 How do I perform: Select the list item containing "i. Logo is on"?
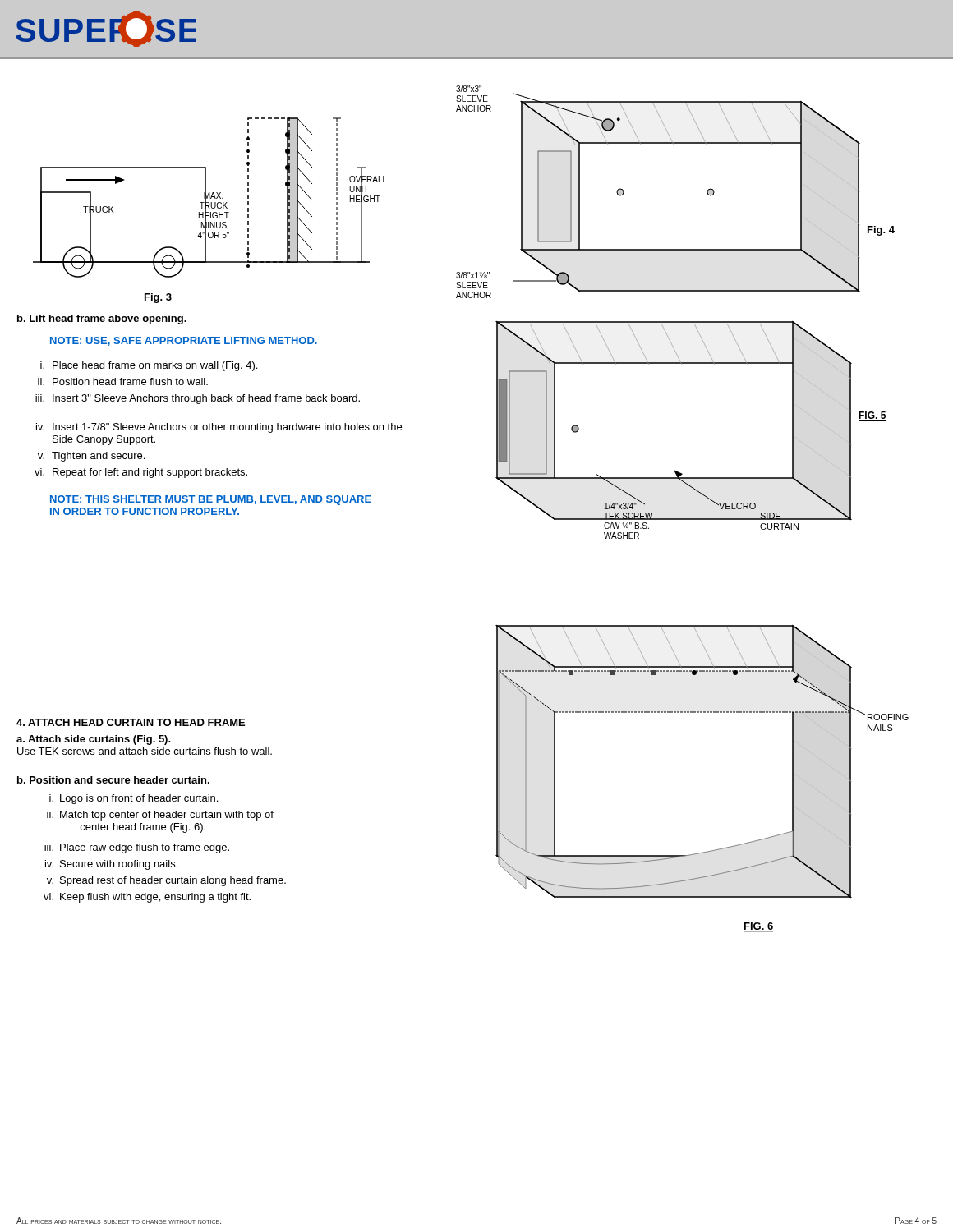coord(125,798)
